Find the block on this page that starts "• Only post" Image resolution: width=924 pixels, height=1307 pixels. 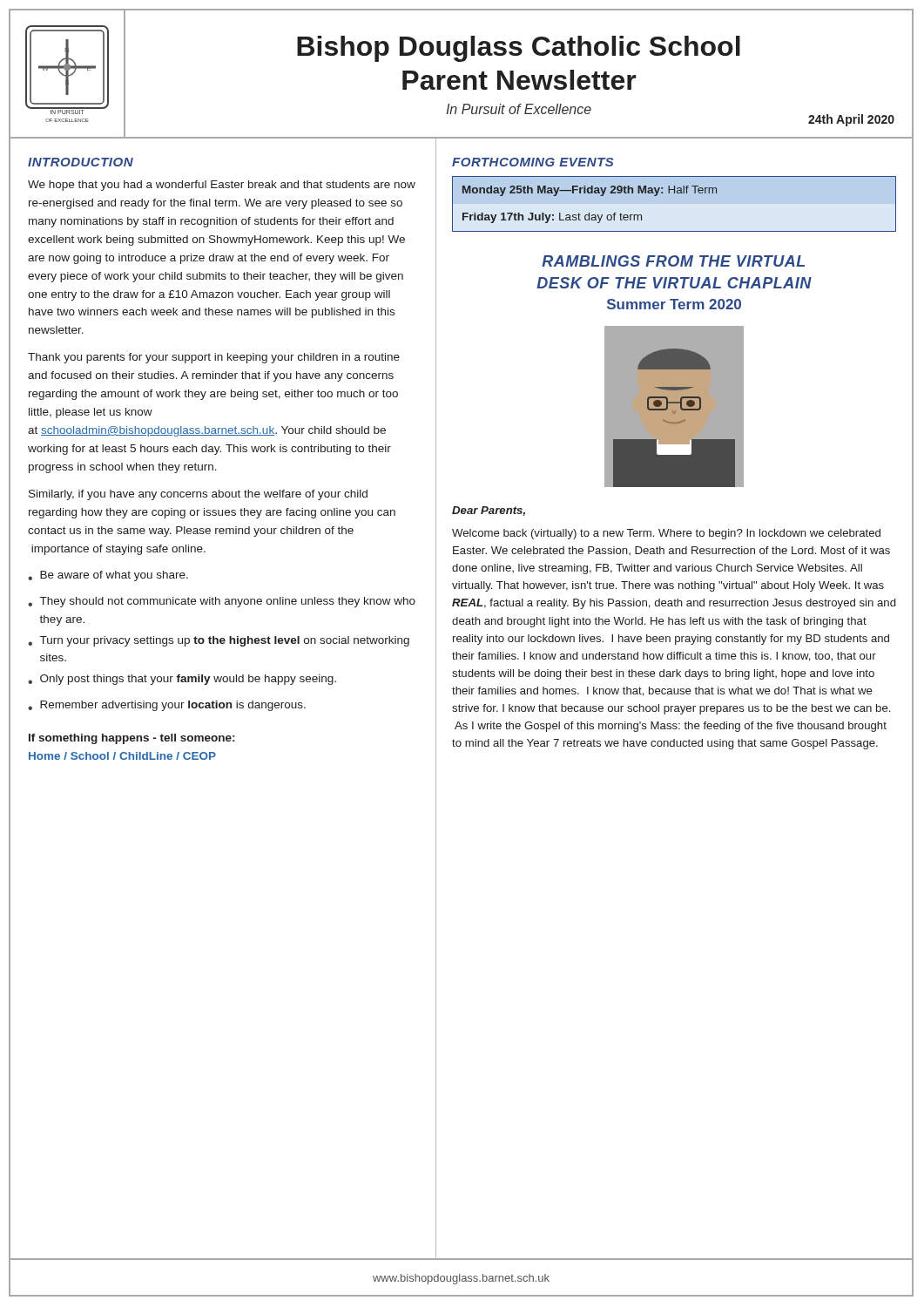(182, 682)
